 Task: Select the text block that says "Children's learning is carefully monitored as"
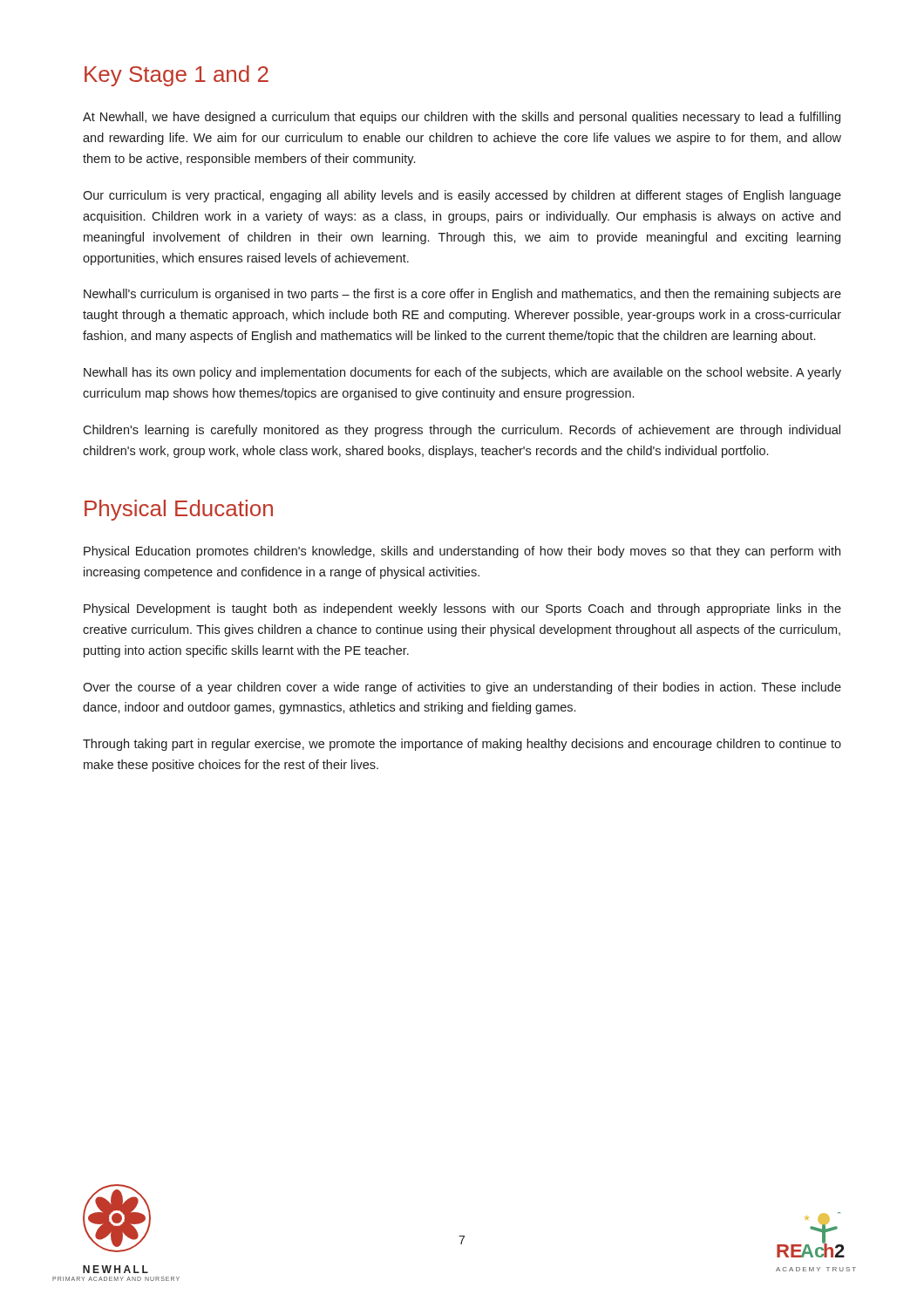click(x=462, y=440)
